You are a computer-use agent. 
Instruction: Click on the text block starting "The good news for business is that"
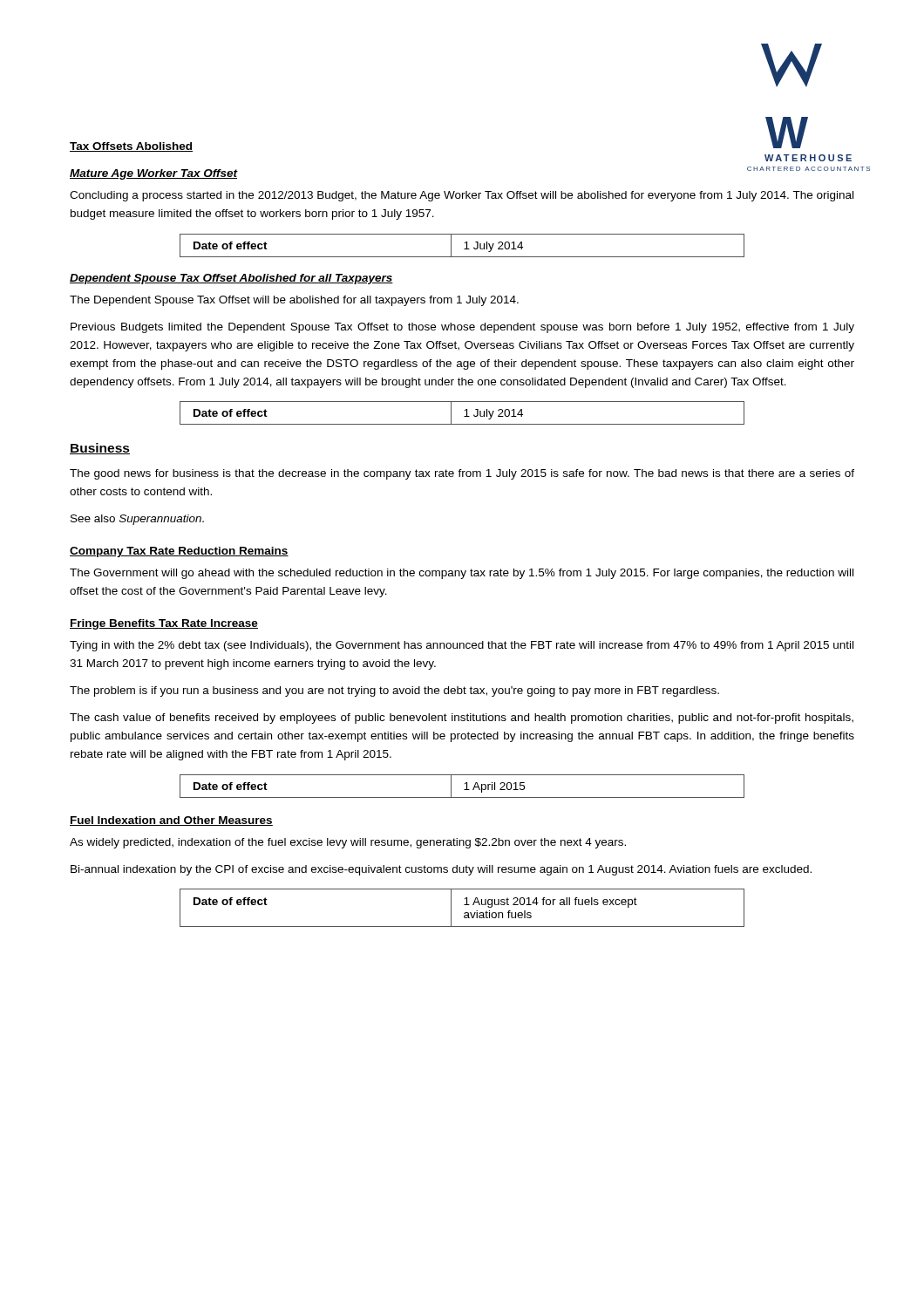(462, 483)
